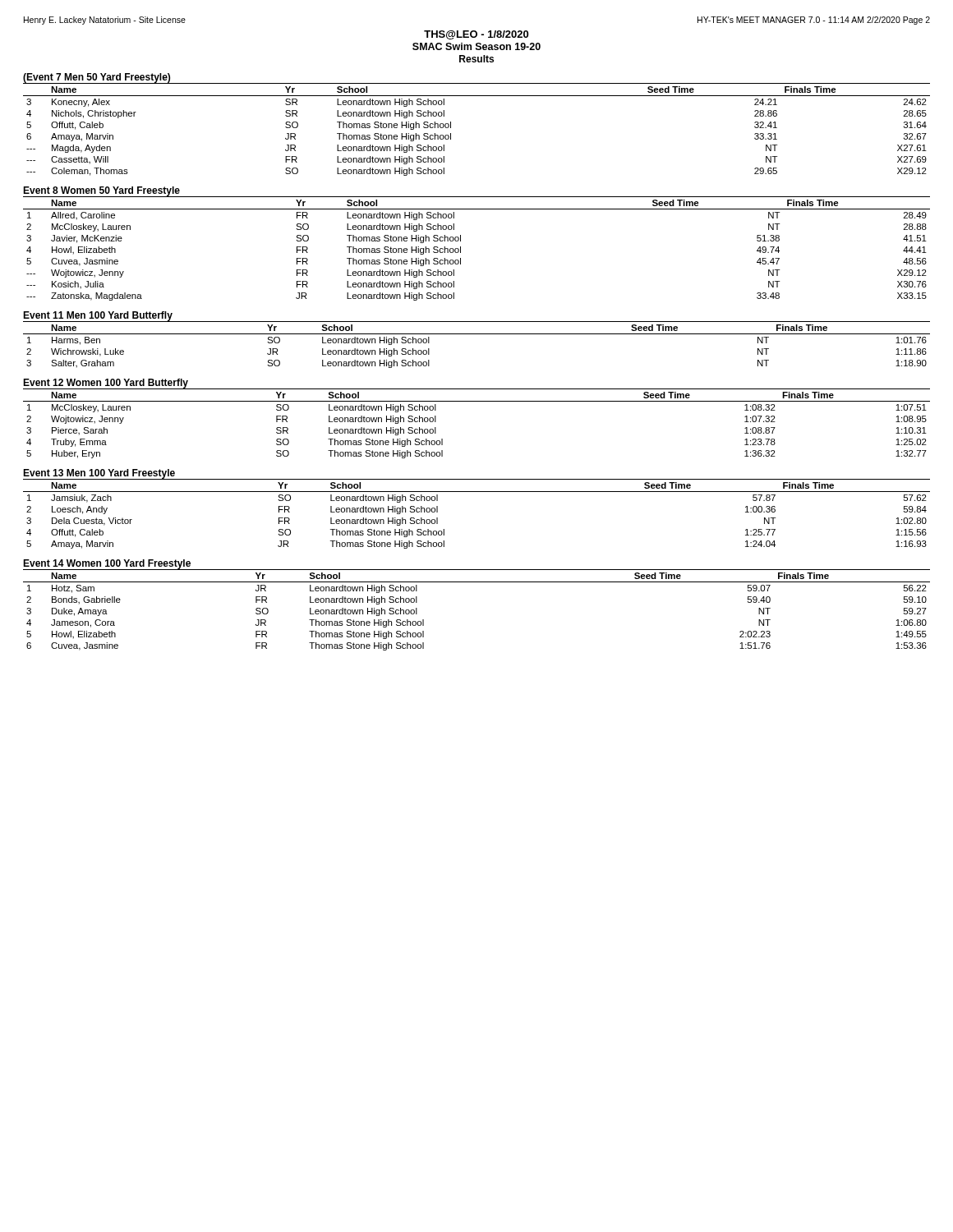Find the table that mentions "Allred, Caroline"
Viewport: 953px width, 1232px height.
tap(476, 249)
